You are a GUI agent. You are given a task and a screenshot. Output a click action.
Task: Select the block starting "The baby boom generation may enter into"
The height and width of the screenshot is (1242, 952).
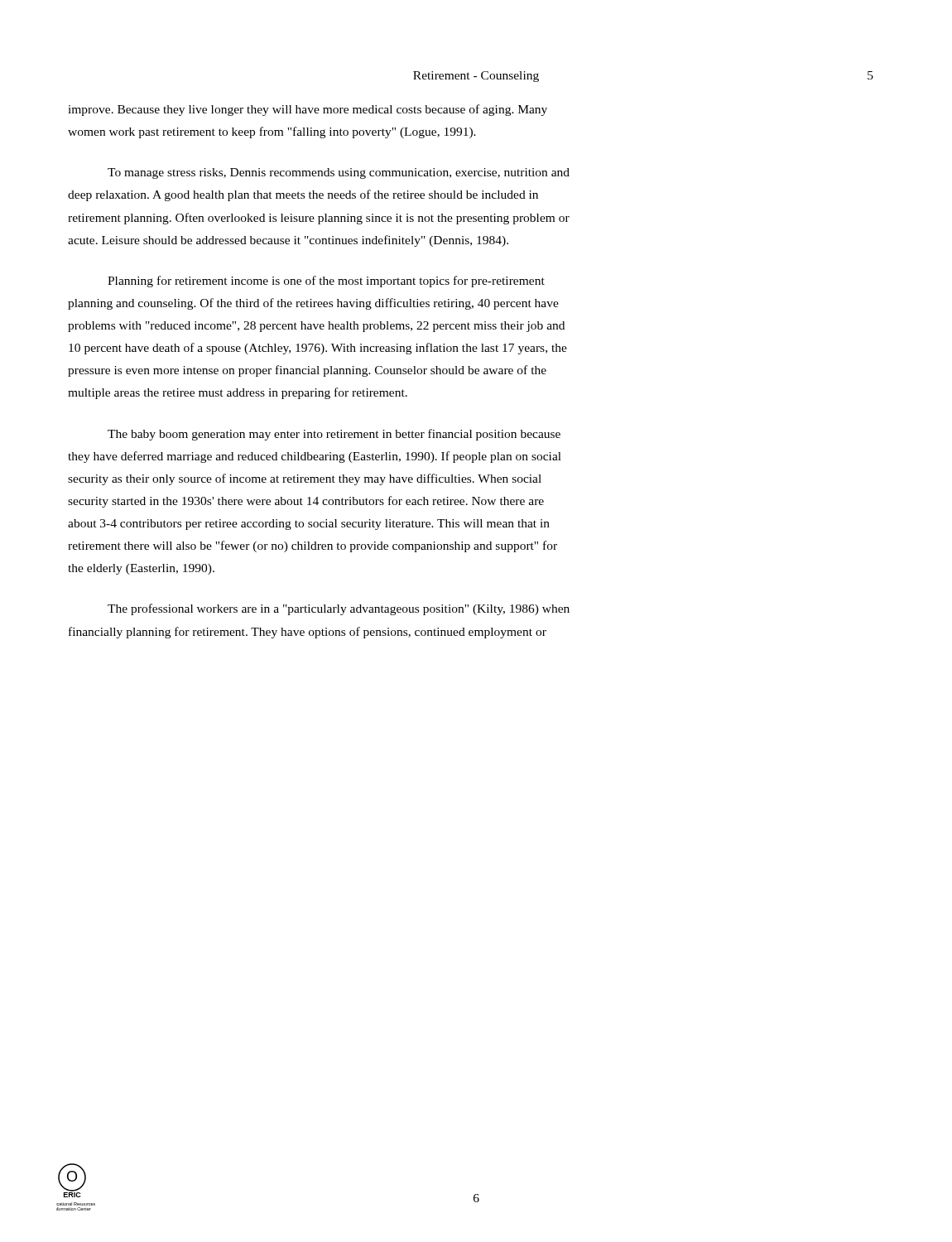pos(476,500)
